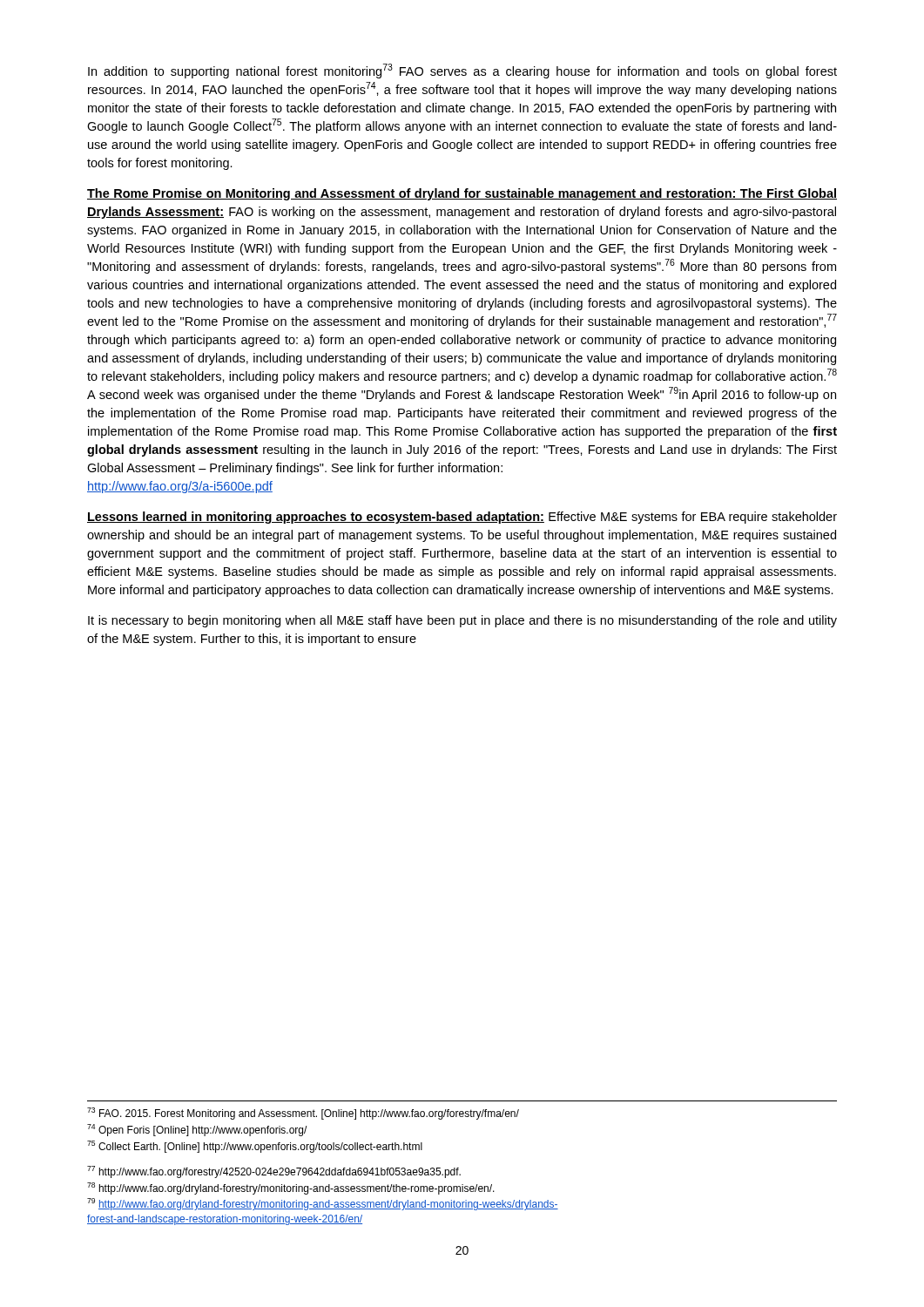Image resolution: width=924 pixels, height=1307 pixels.
Task: Select the footnote with the text "79 http://www.fao.org/dryland-forestry/monitoring-and-assessment/dryland-monitoring-weeks/drylands-forest-and-landscape-restoration-monitoring-week-2016/en/"
Action: [x=322, y=1211]
